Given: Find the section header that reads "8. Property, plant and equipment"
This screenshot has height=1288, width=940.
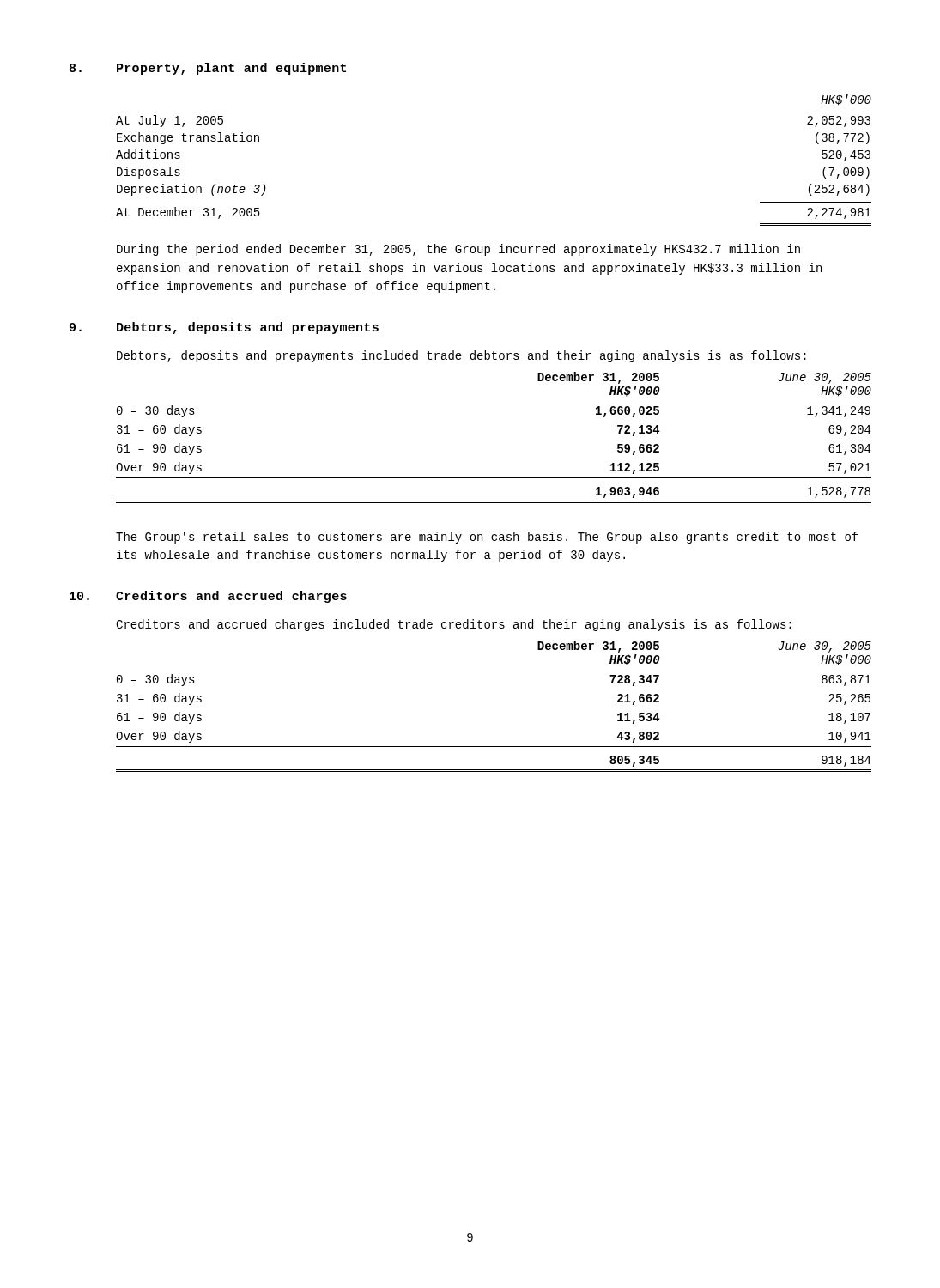Looking at the screenshot, I should (208, 69).
